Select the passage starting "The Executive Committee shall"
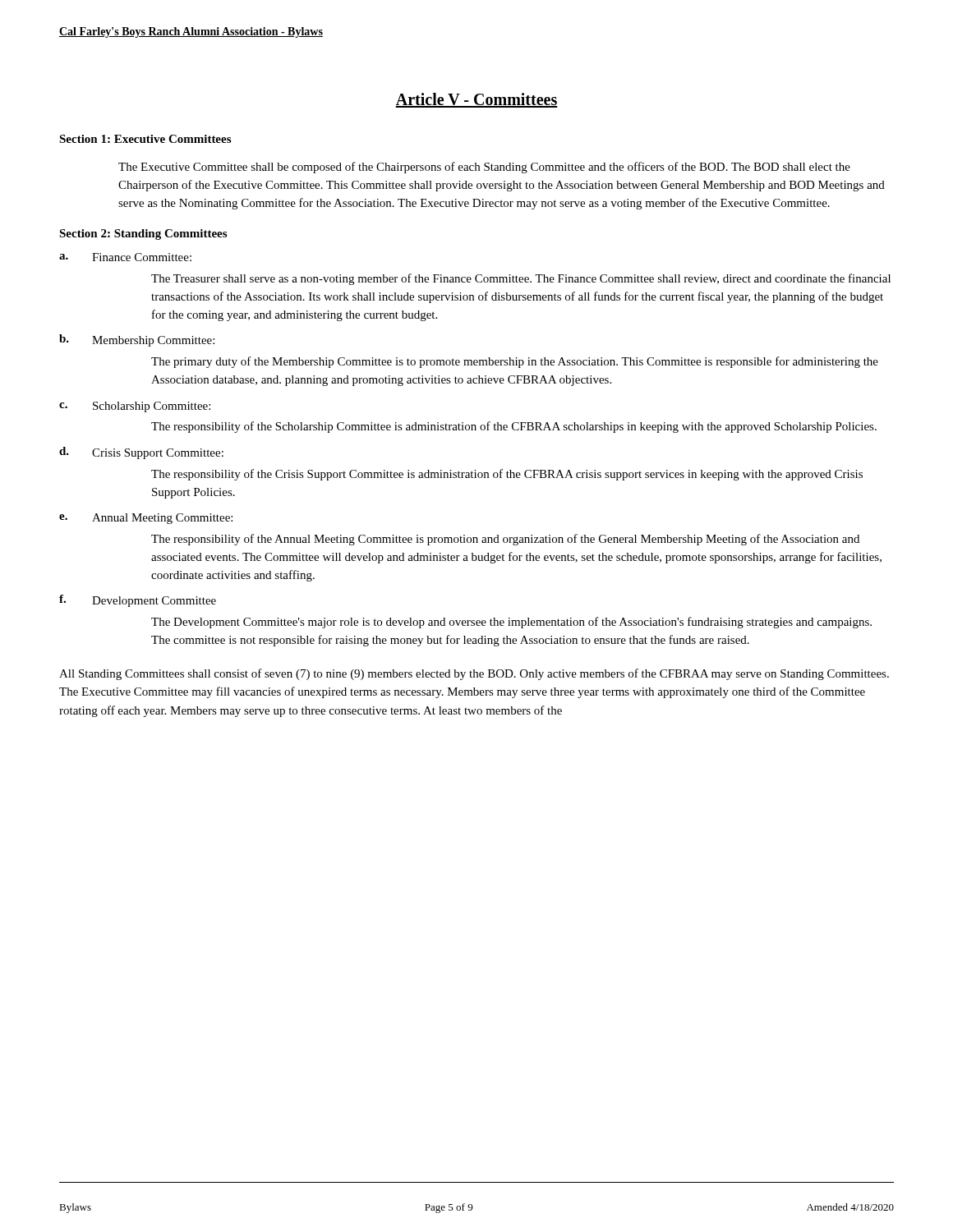The height and width of the screenshot is (1232, 953). tap(506, 185)
